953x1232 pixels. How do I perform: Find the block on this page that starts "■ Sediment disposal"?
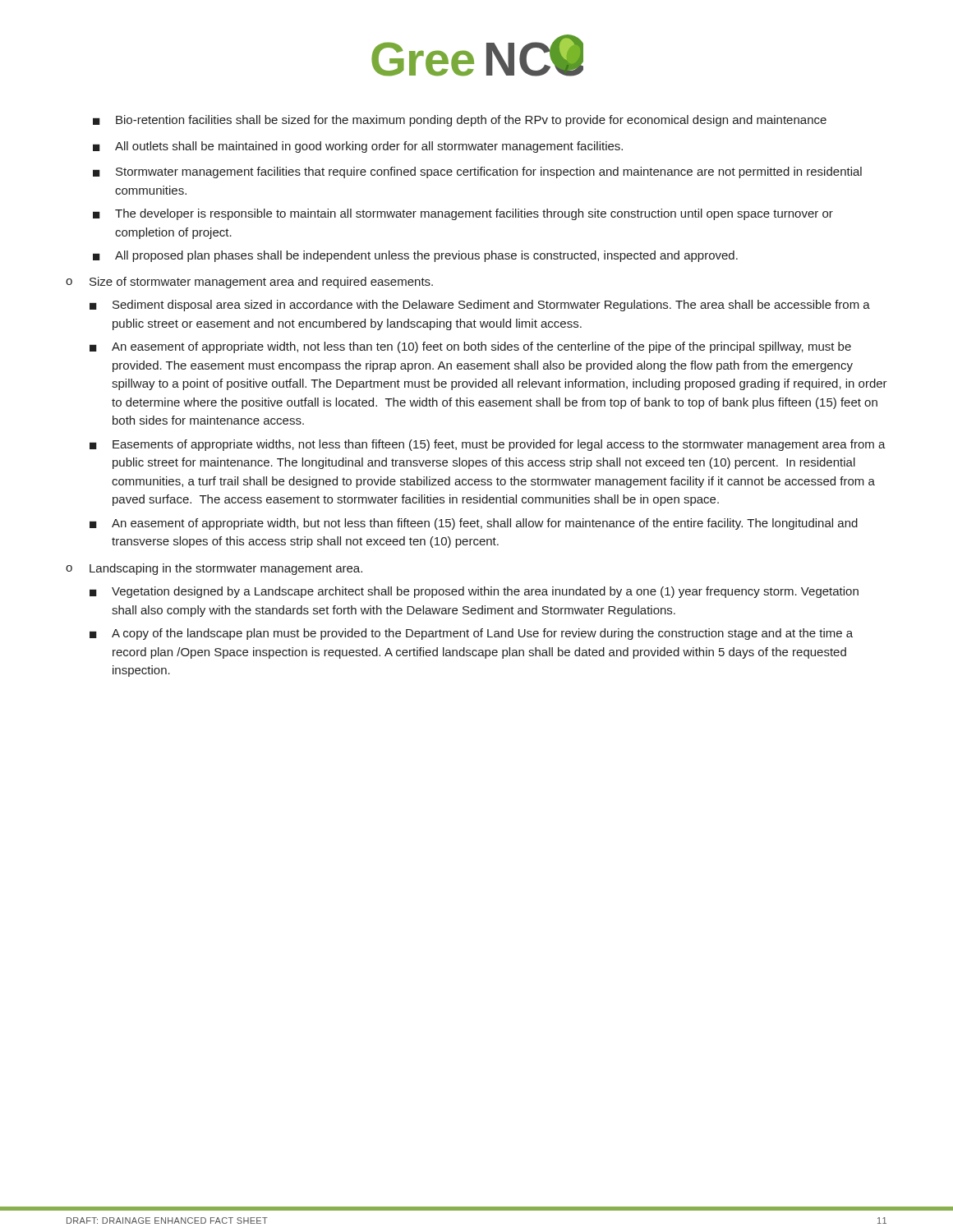coord(488,314)
